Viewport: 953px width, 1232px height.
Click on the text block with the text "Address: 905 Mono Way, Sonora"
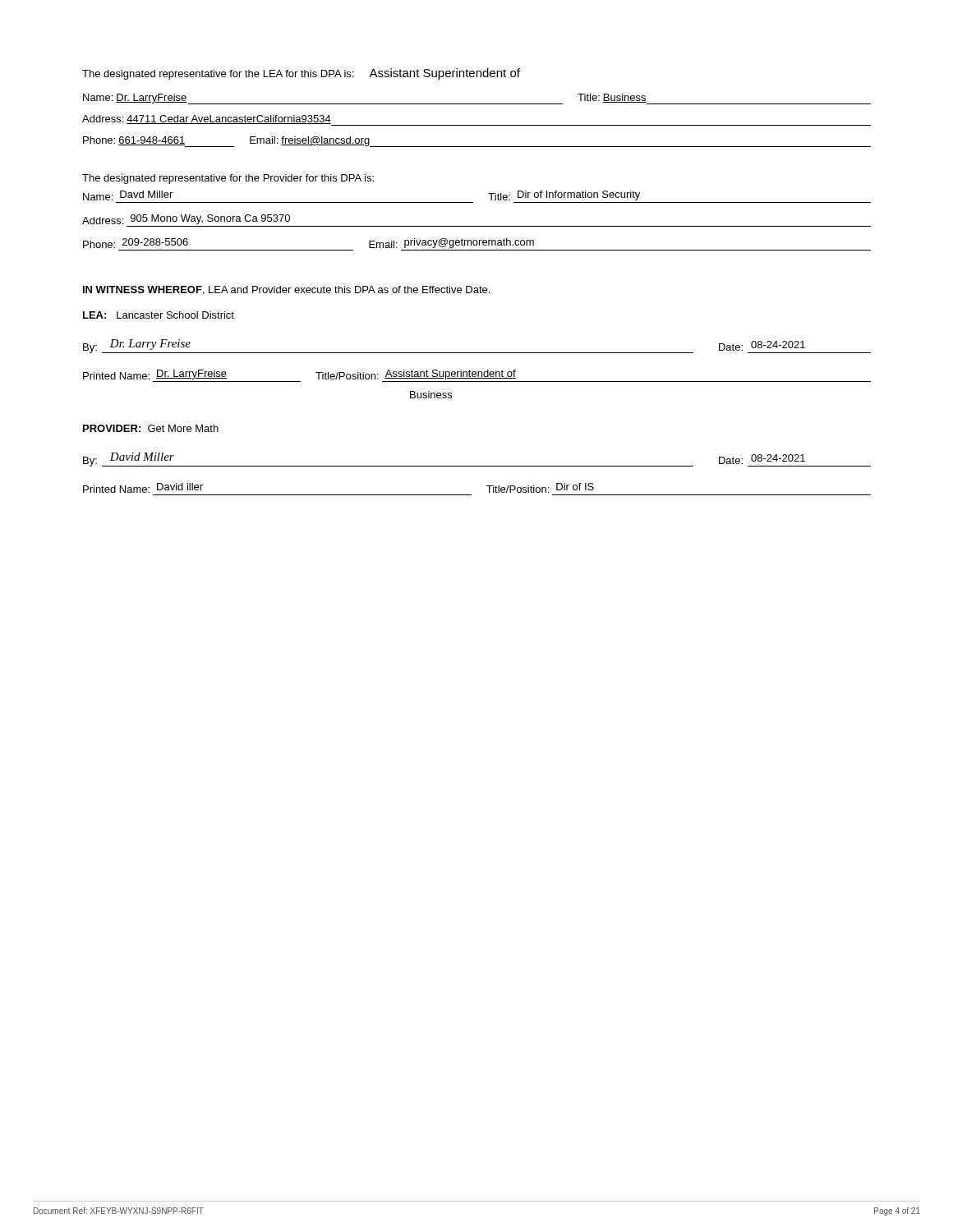pyautogui.click(x=476, y=218)
